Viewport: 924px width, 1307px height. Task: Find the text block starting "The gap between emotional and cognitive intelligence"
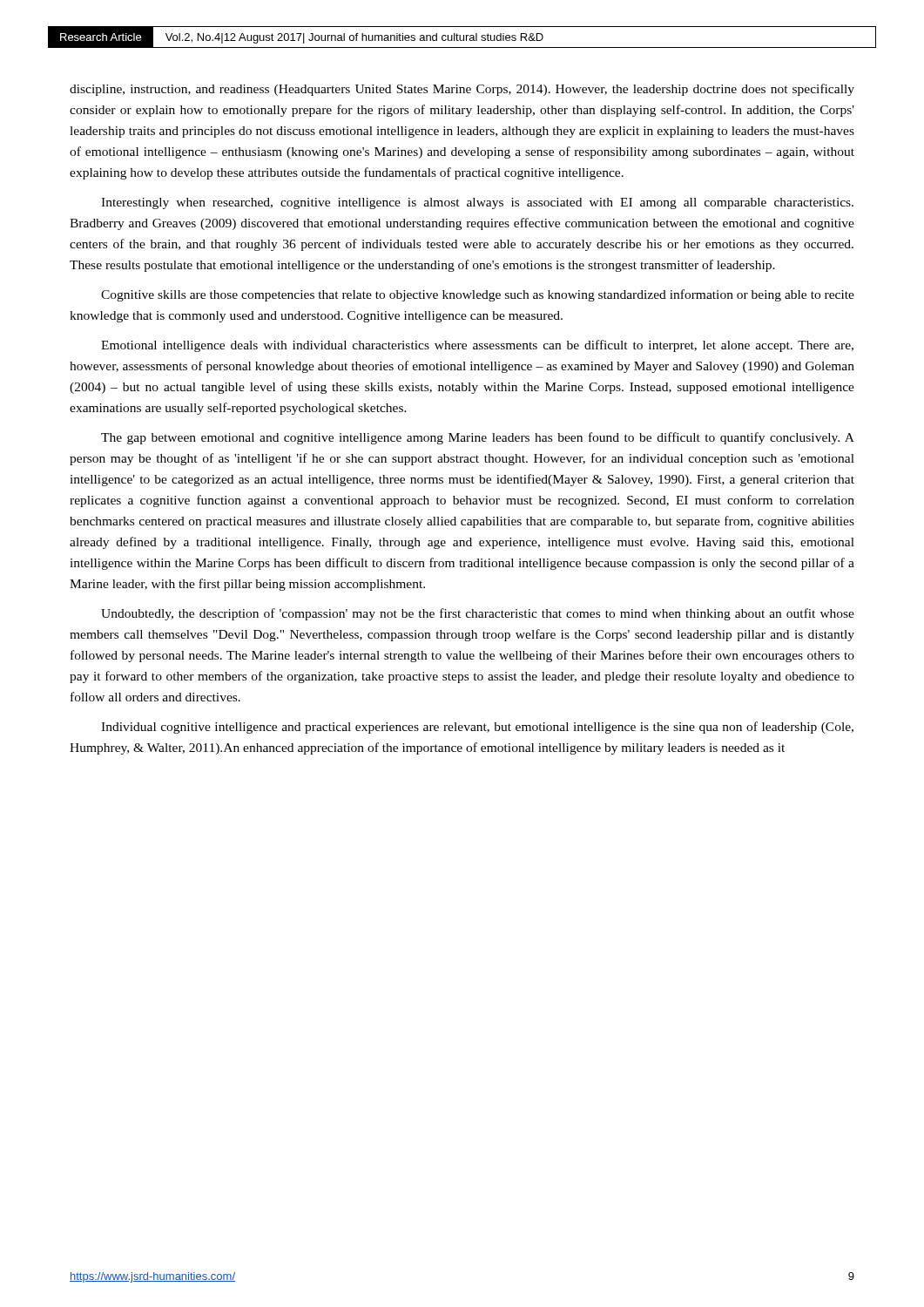[462, 511]
